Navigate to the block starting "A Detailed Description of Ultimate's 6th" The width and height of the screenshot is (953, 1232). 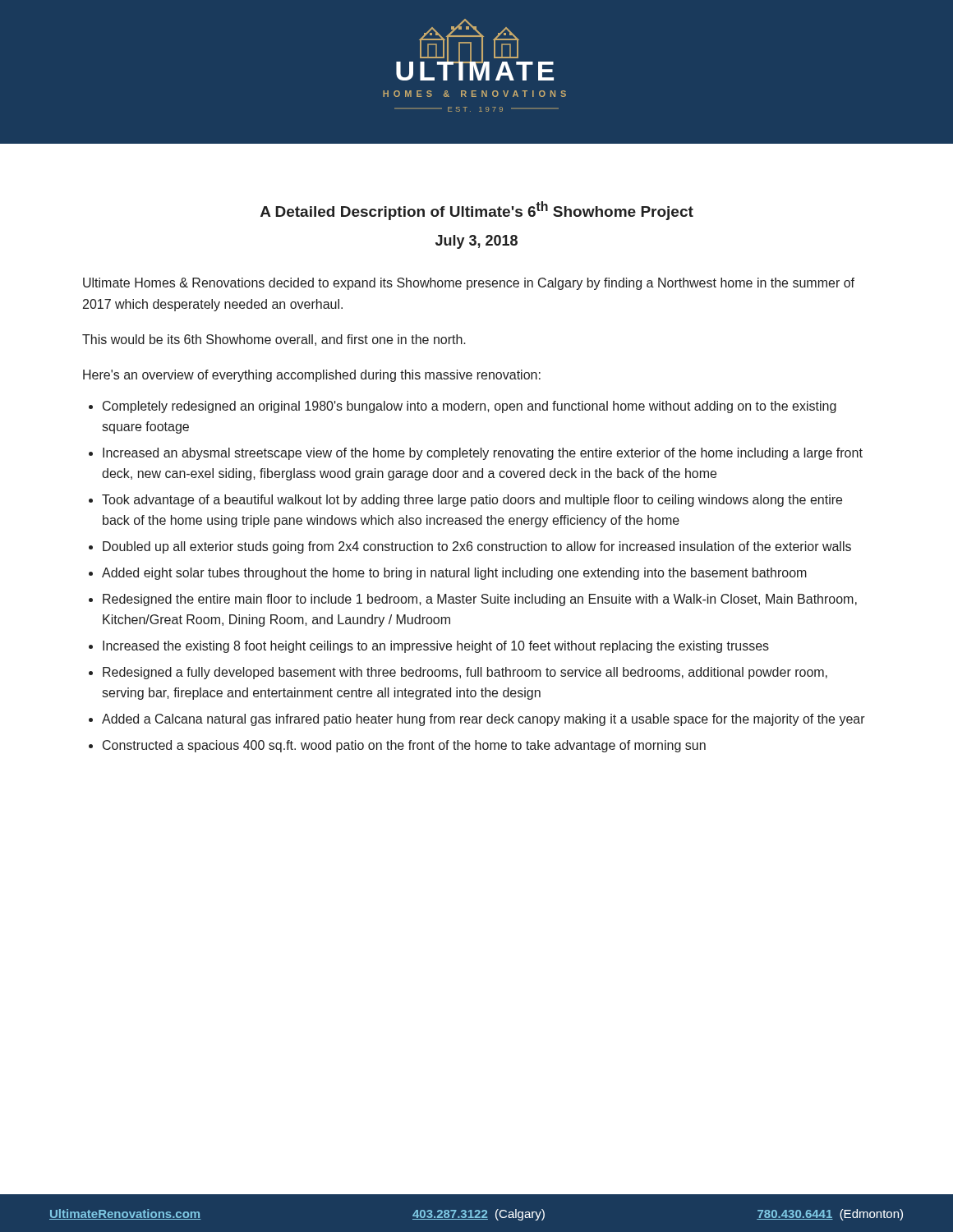[476, 210]
